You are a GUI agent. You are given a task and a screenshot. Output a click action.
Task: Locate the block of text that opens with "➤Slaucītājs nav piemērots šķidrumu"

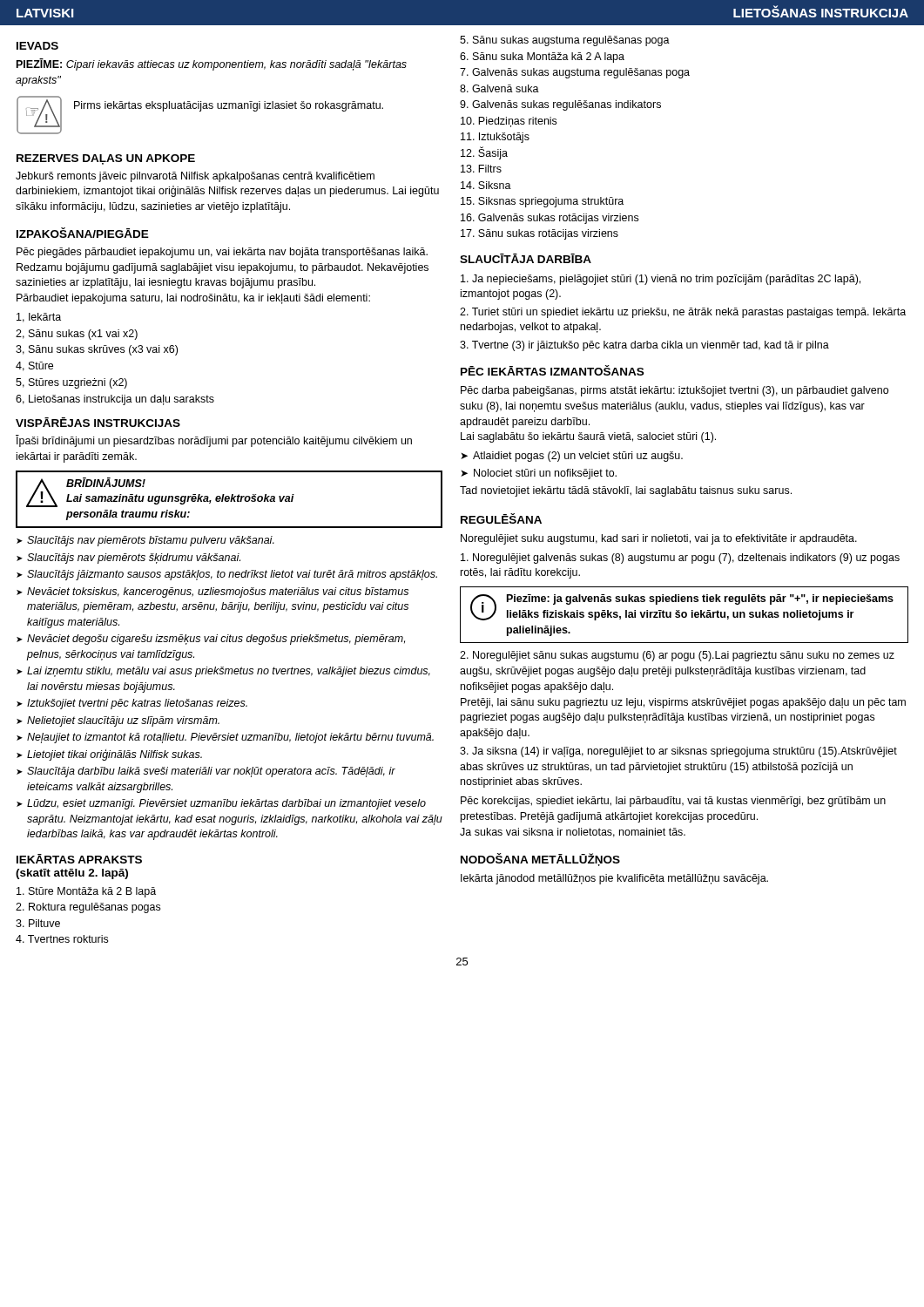129,558
